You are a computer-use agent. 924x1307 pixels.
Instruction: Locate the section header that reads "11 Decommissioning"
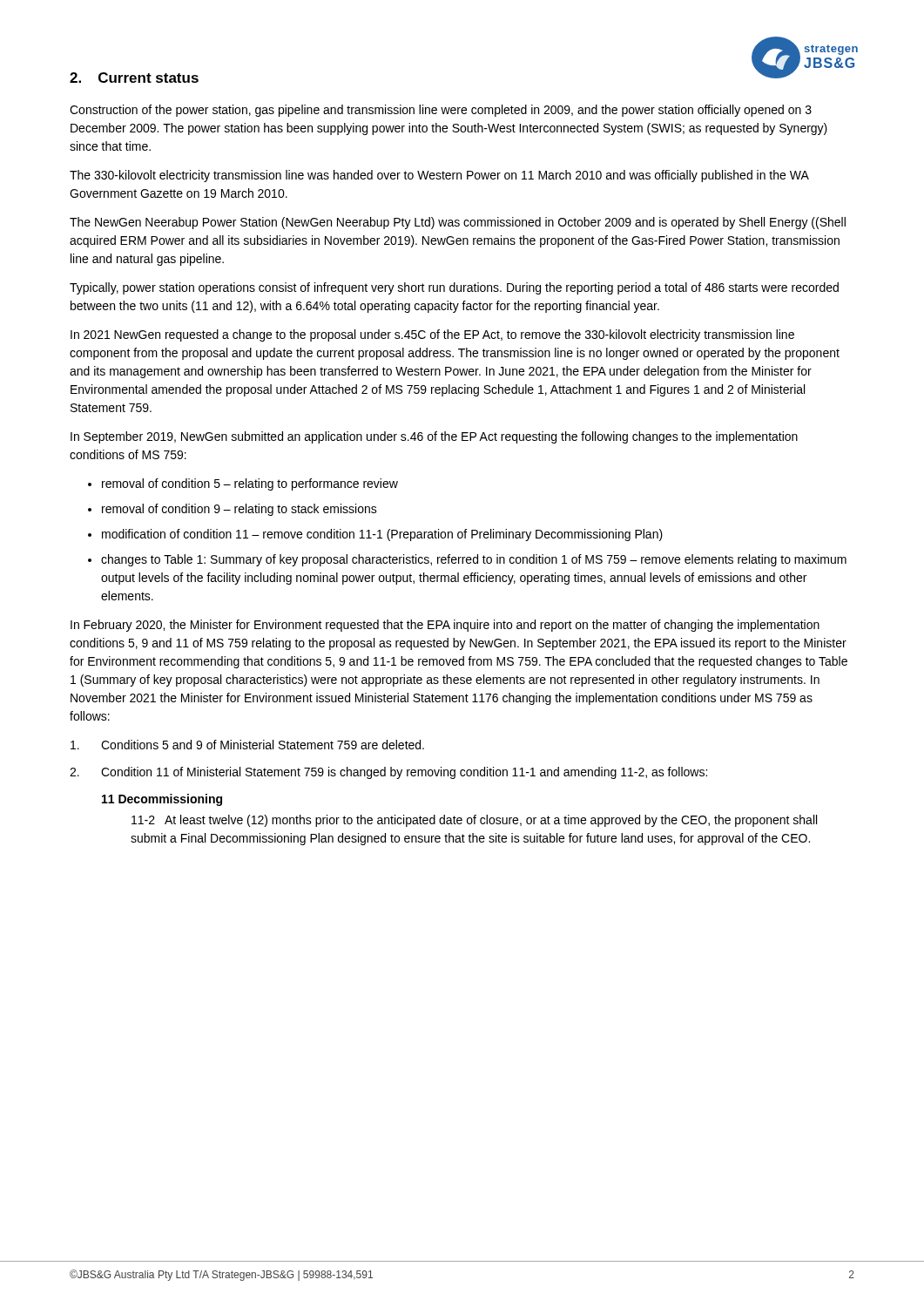click(x=162, y=799)
